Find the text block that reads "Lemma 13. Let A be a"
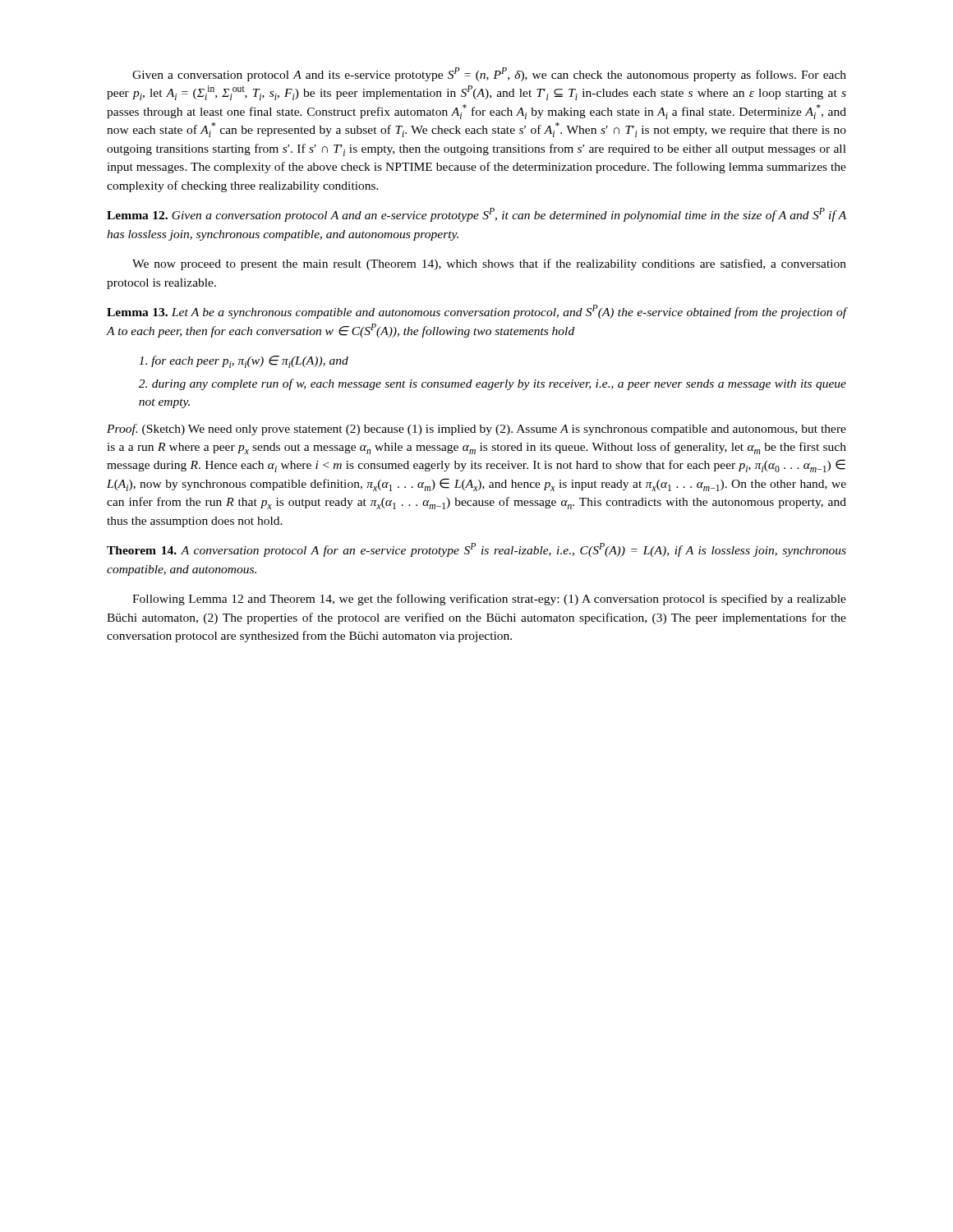 coord(476,320)
